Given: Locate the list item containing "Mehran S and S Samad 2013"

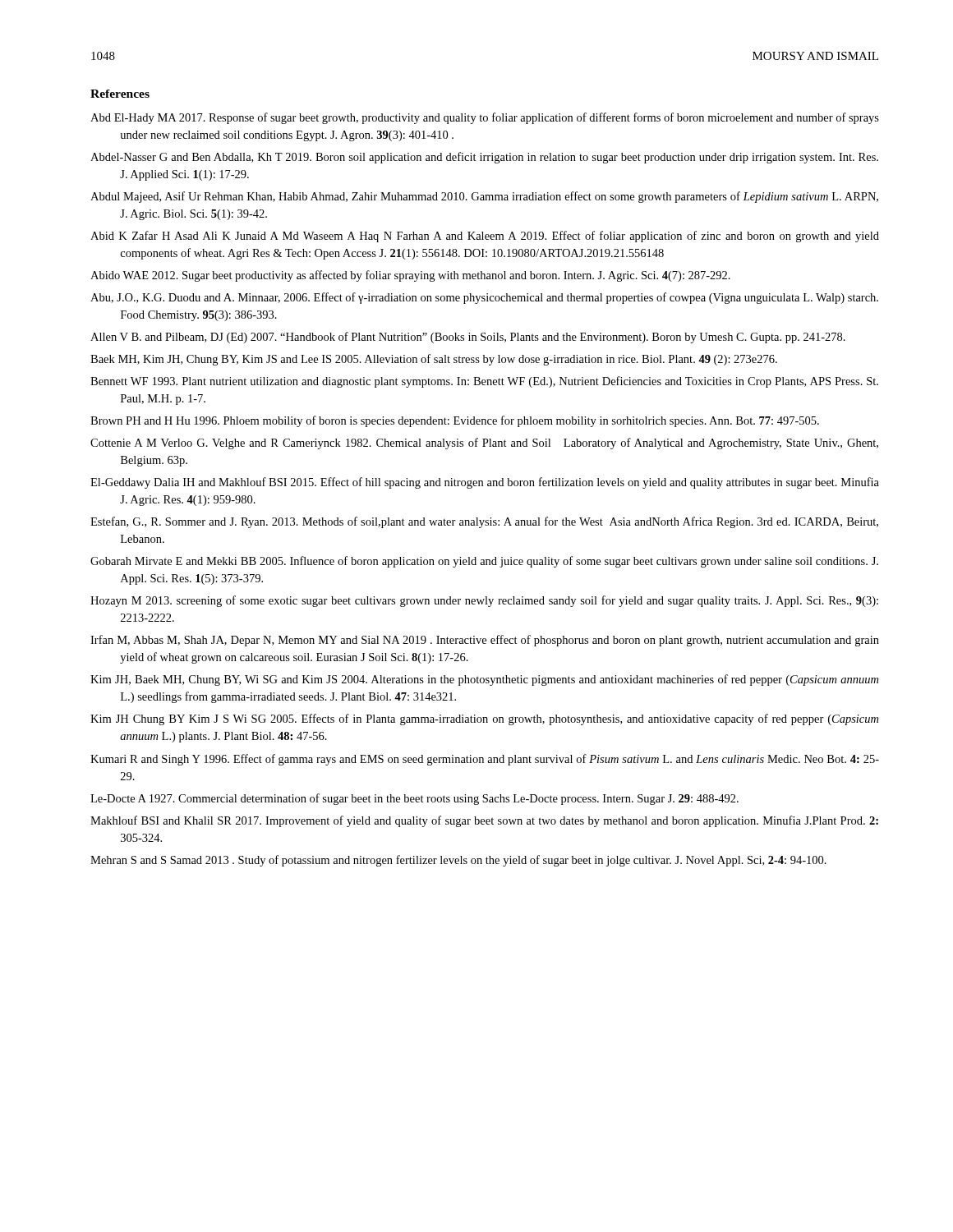Looking at the screenshot, I should coord(459,860).
